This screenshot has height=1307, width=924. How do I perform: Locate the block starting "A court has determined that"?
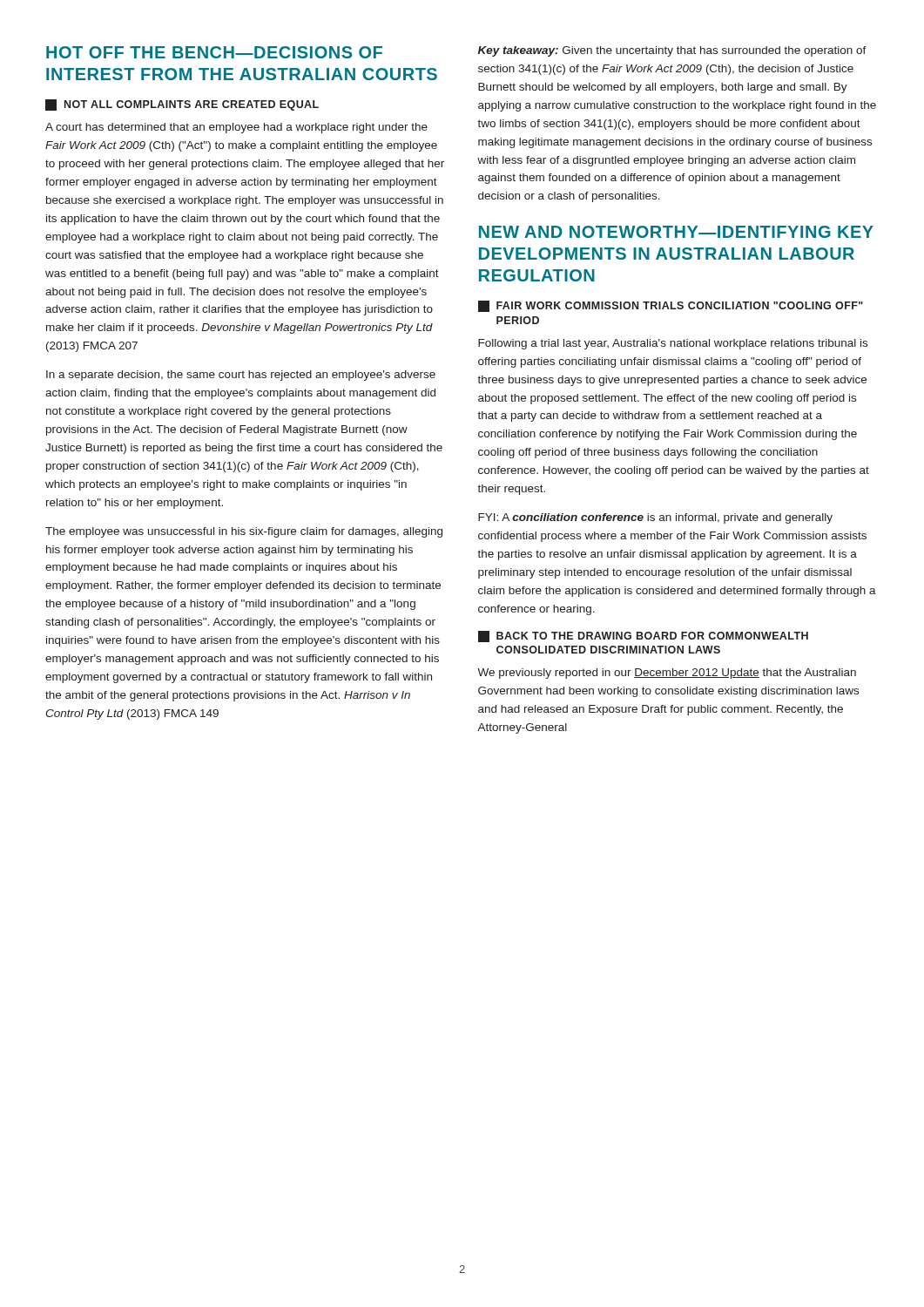tap(245, 236)
